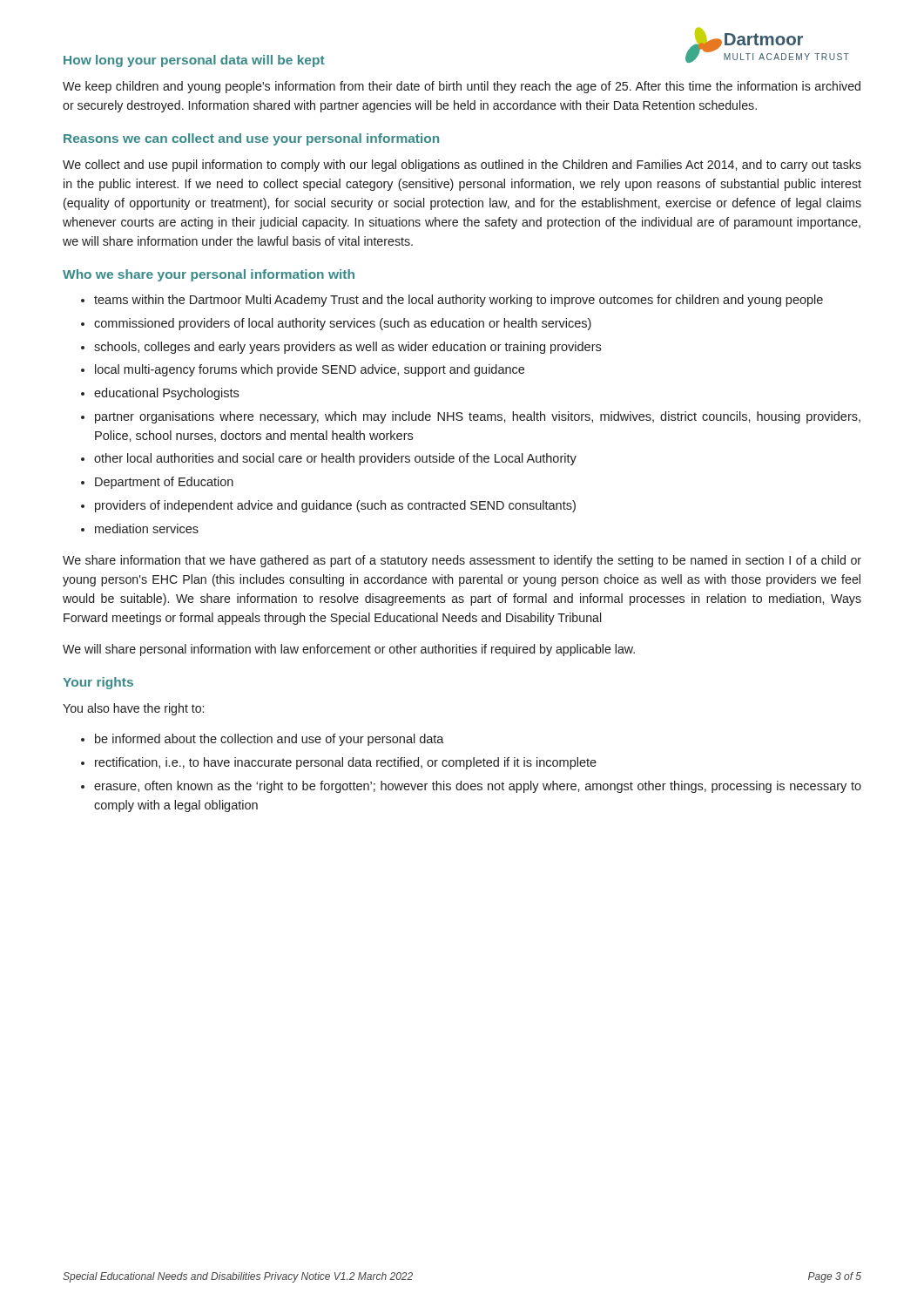Locate the block starting "How long your personal data will be"

(x=194, y=60)
